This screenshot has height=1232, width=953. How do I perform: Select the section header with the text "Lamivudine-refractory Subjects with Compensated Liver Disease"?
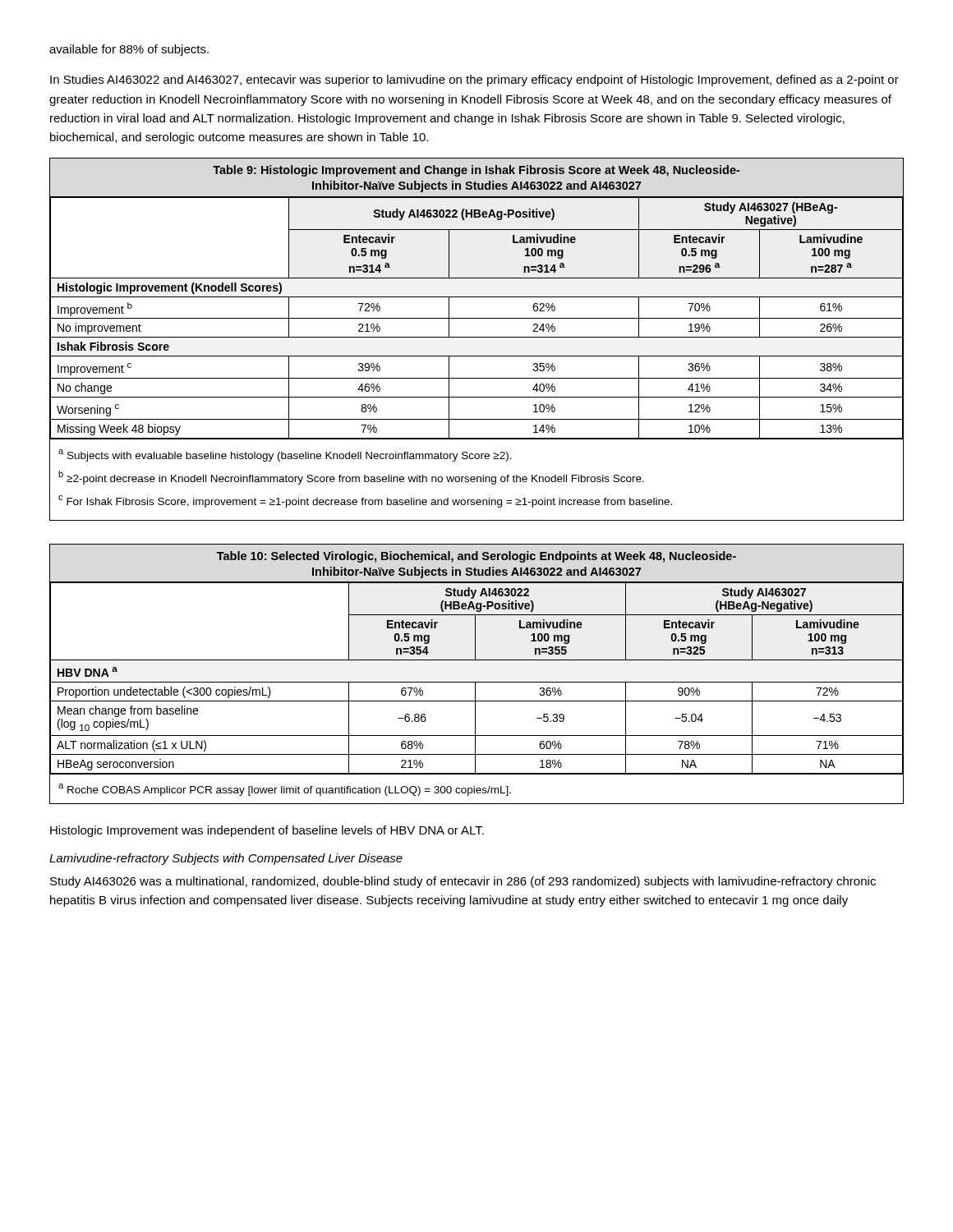point(226,858)
